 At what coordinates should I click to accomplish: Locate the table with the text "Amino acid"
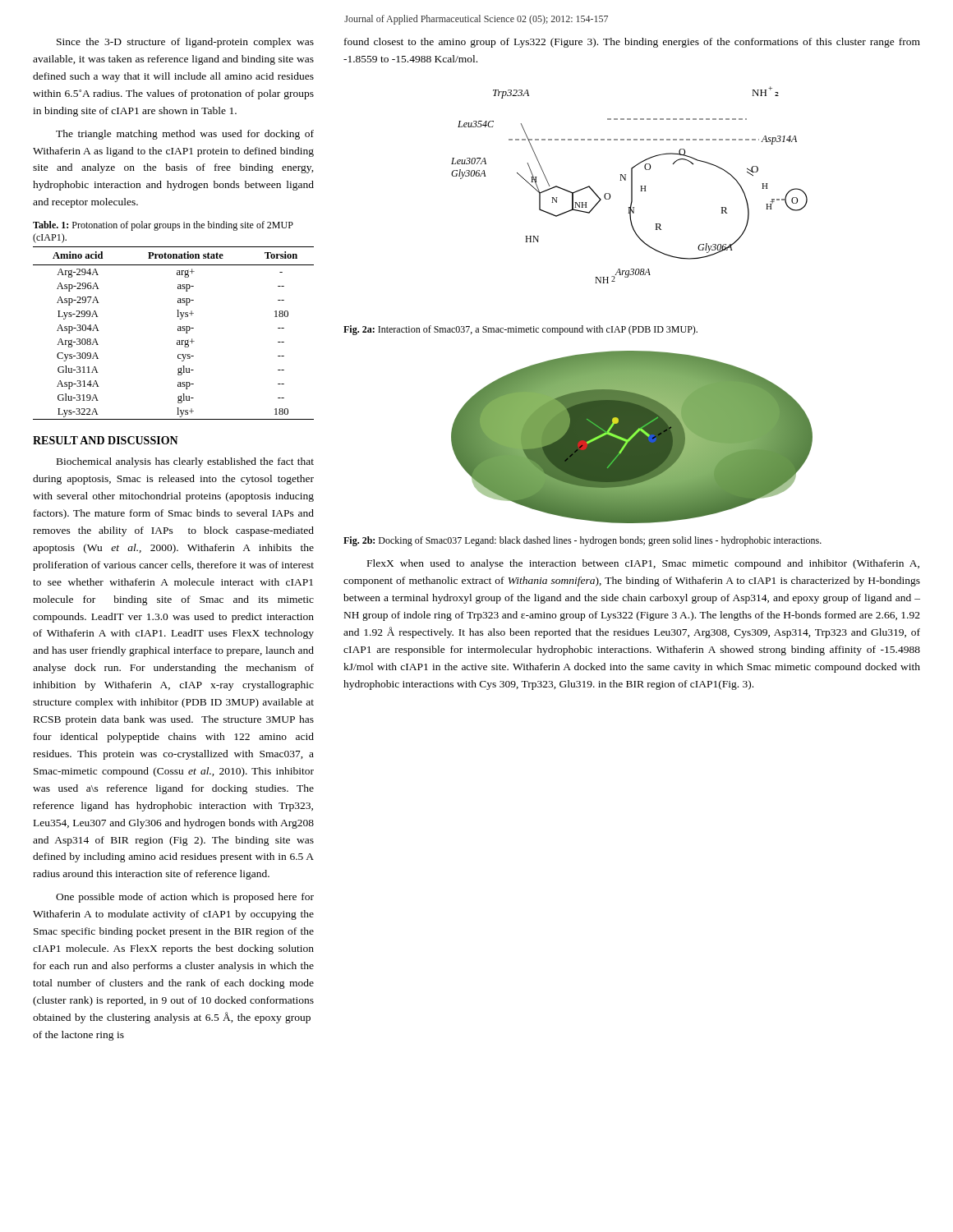(173, 333)
